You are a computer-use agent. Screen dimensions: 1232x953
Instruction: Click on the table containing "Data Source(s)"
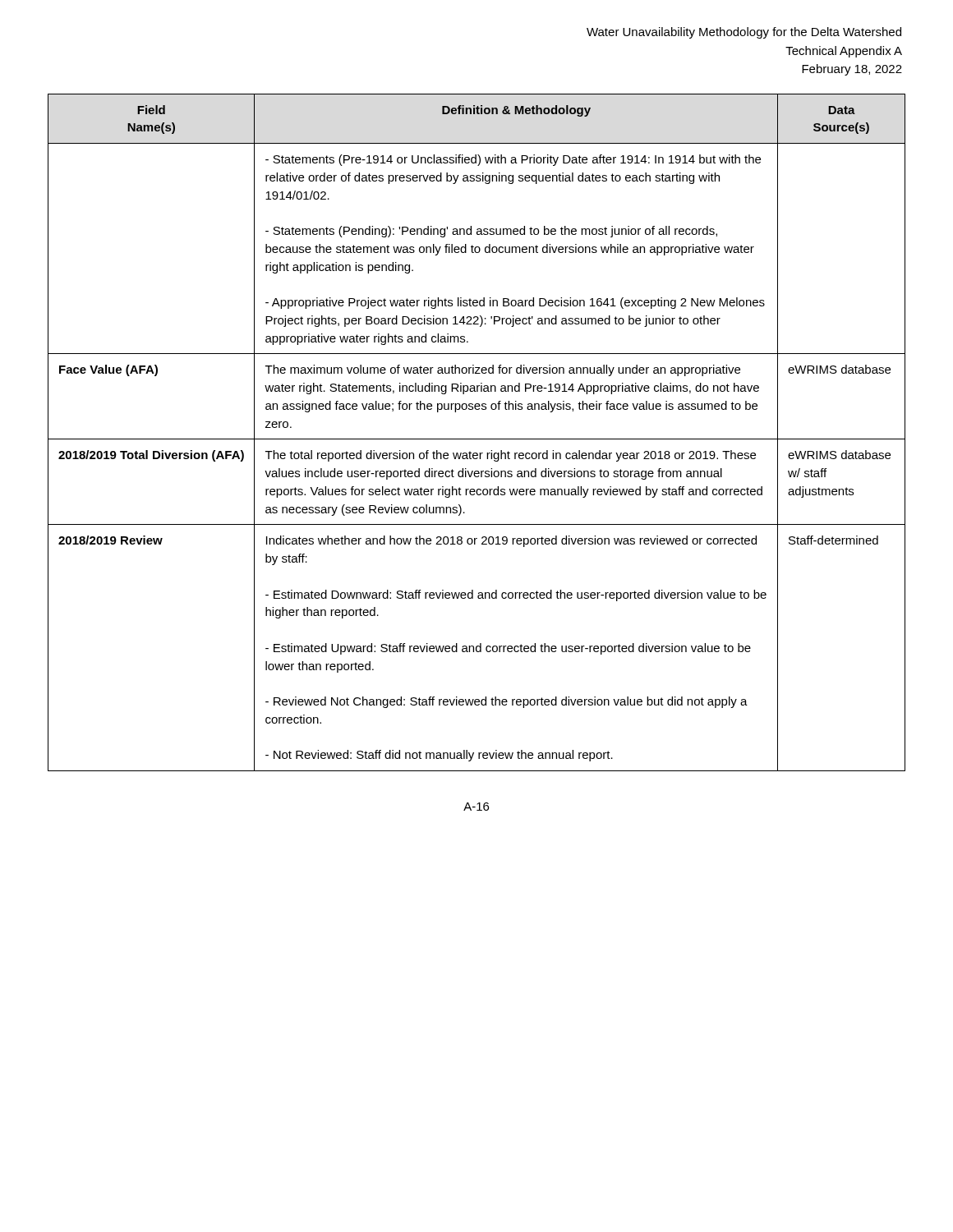(x=476, y=437)
